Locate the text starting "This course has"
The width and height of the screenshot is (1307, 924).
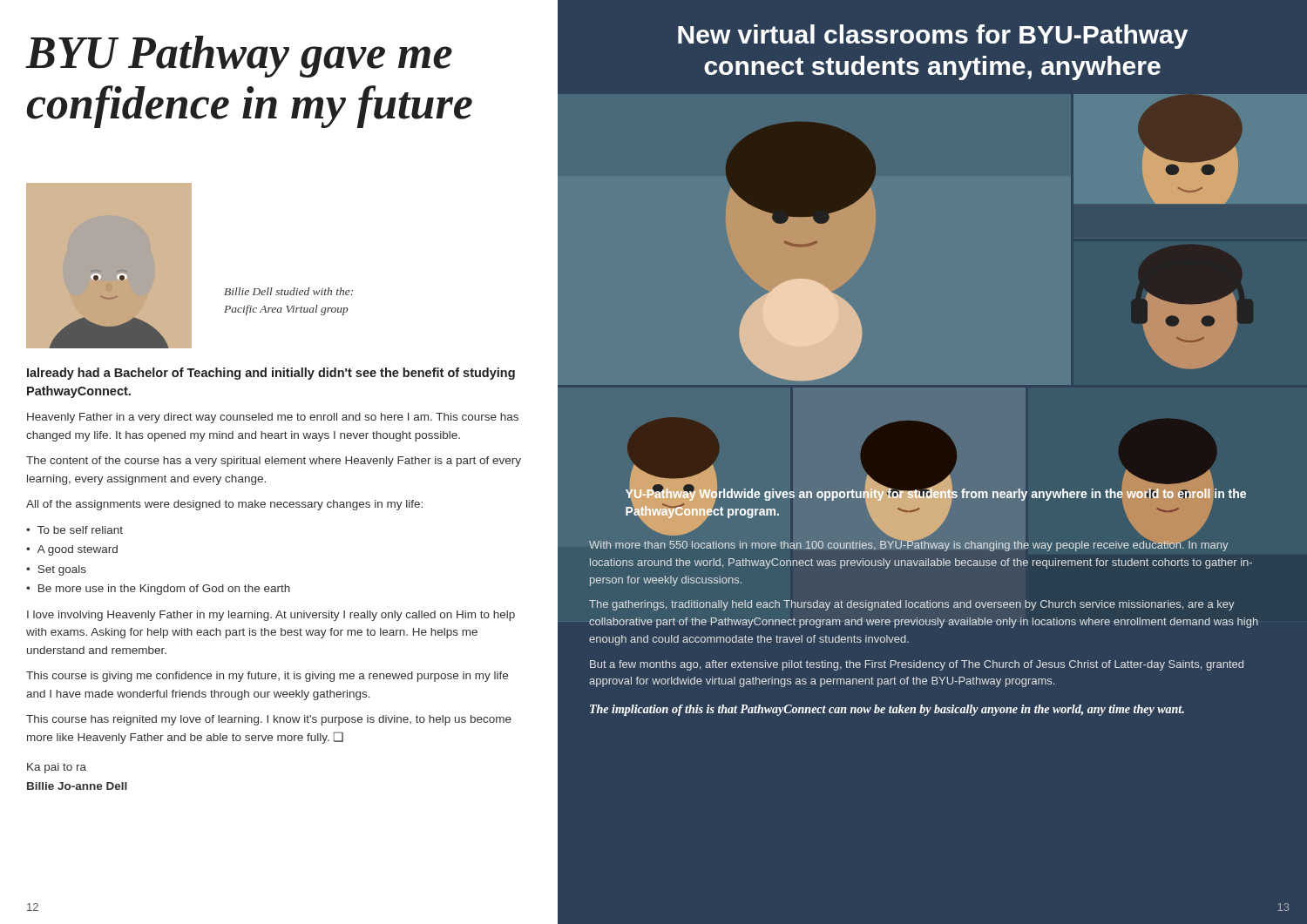[269, 728]
